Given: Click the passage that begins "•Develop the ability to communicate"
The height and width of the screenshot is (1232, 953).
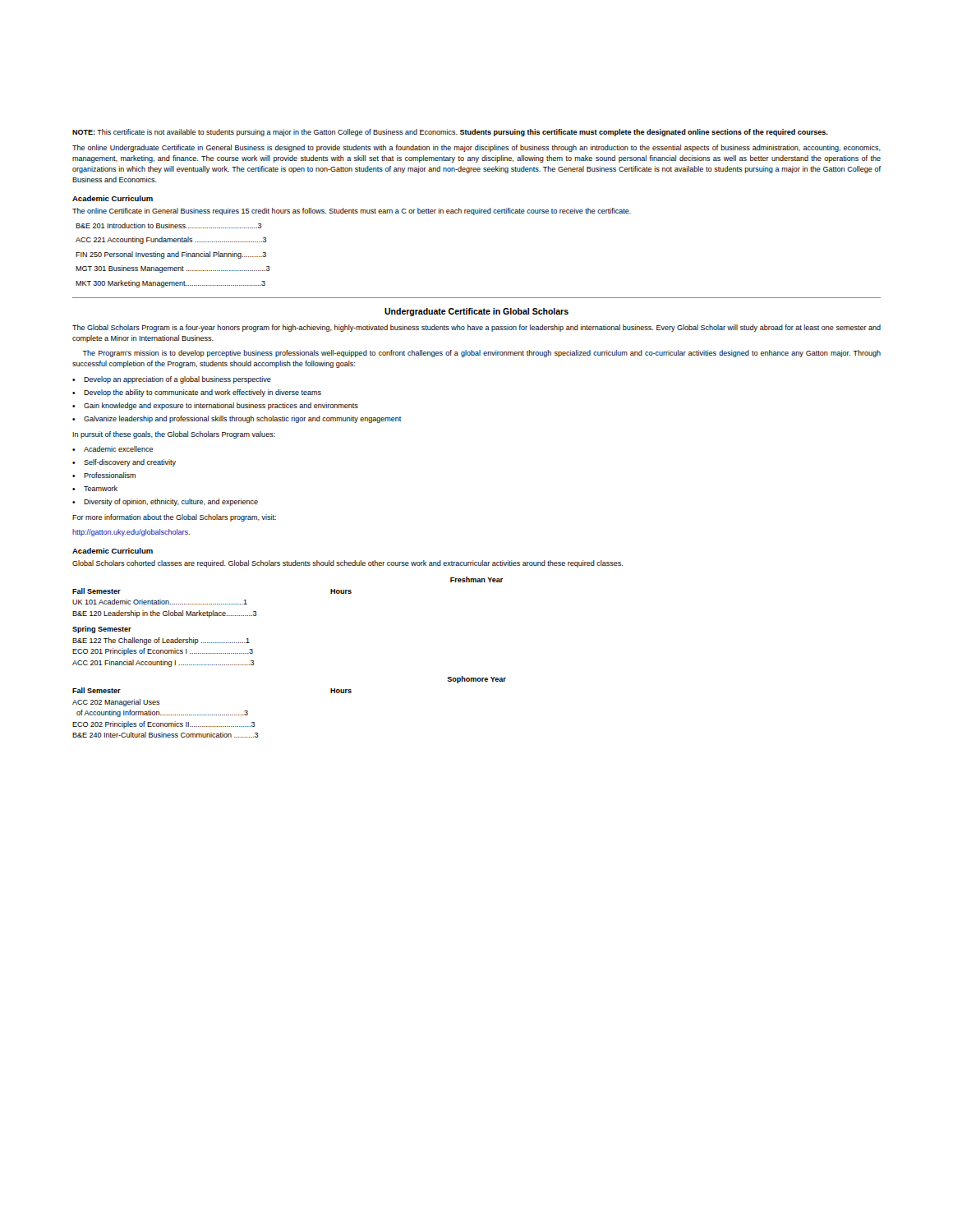Looking at the screenshot, I should pyautogui.click(x=197, y=393).
